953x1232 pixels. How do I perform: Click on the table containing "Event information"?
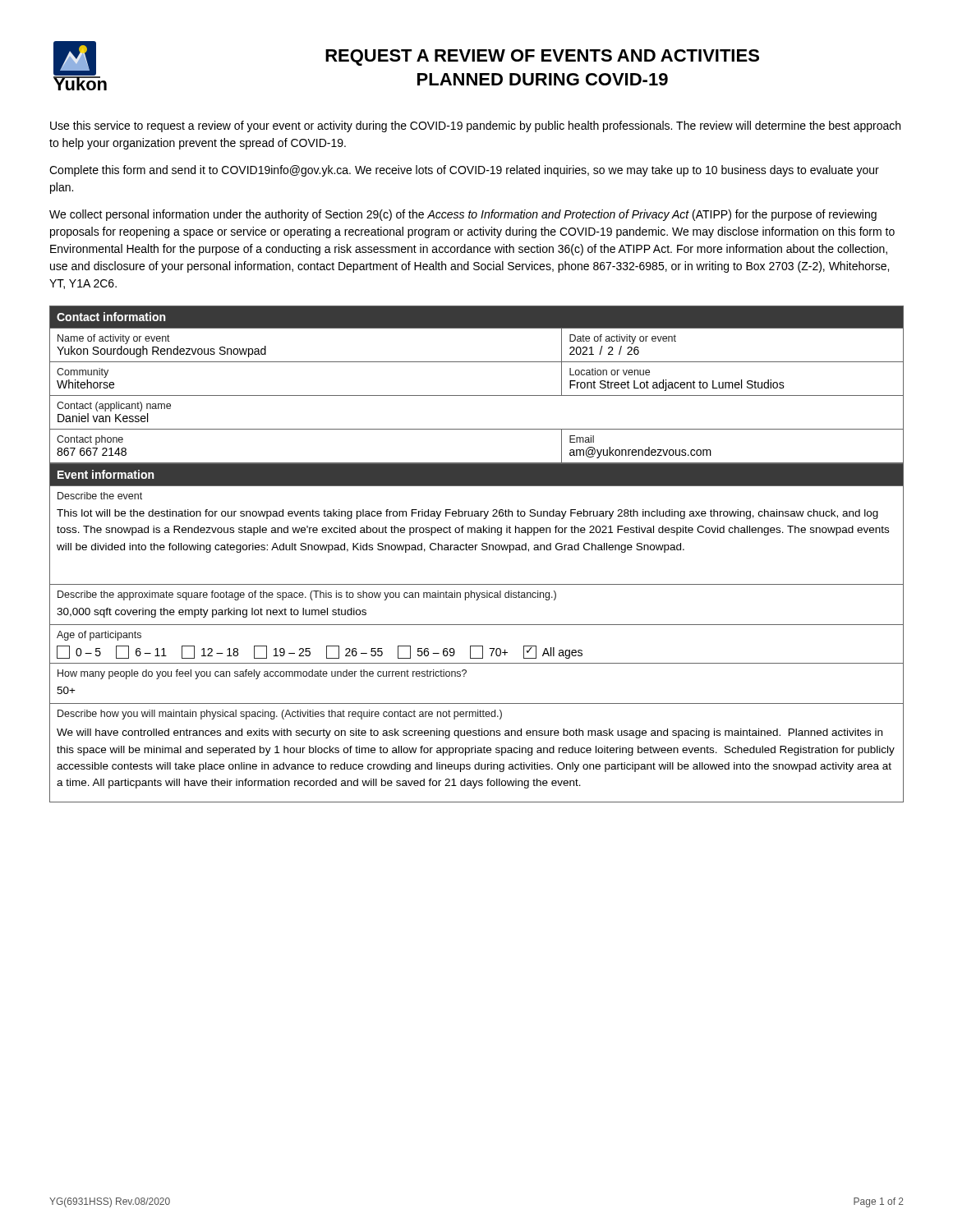point(476,633)
